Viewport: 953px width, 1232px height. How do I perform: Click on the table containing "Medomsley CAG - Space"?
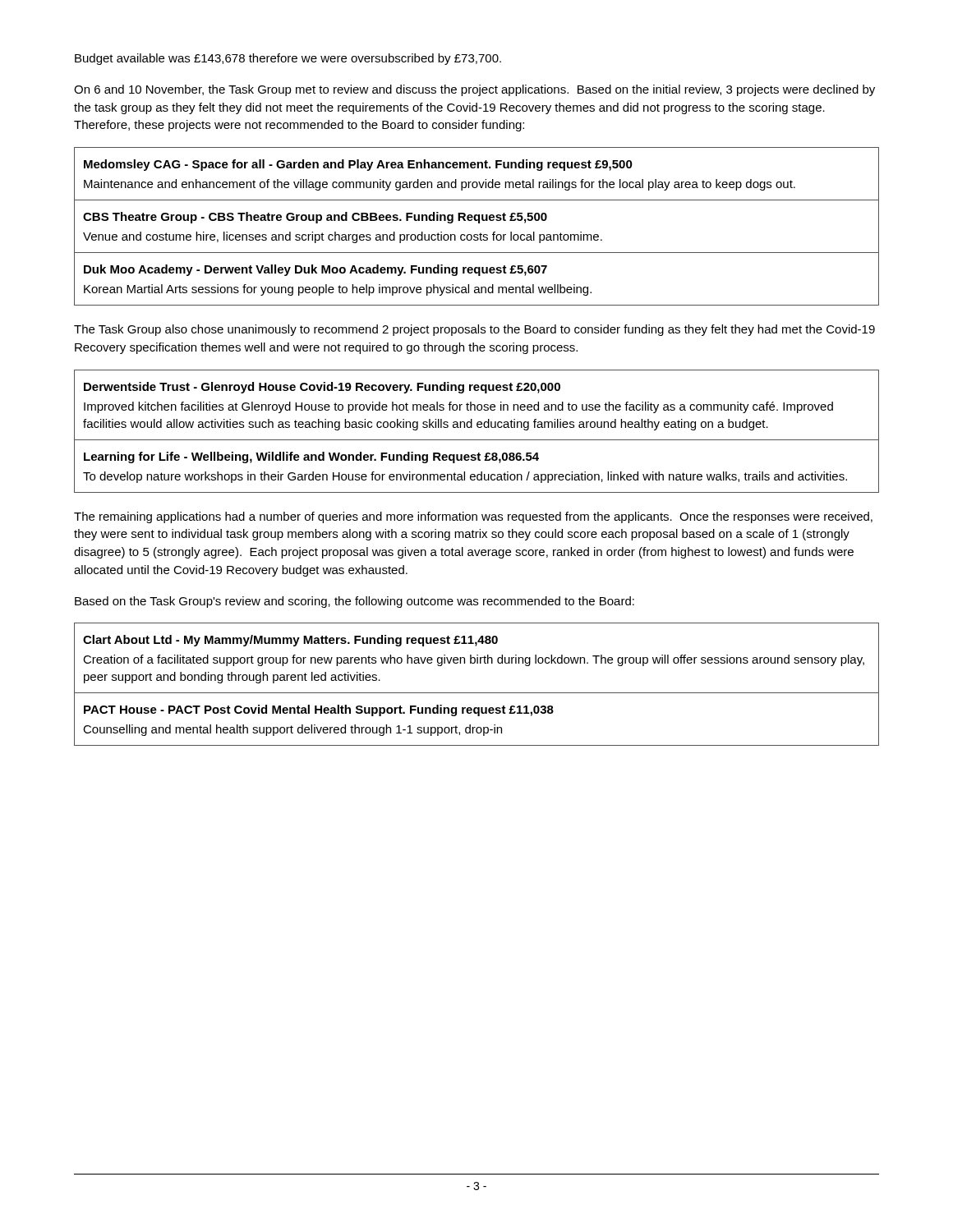click(x=476, y=226)
